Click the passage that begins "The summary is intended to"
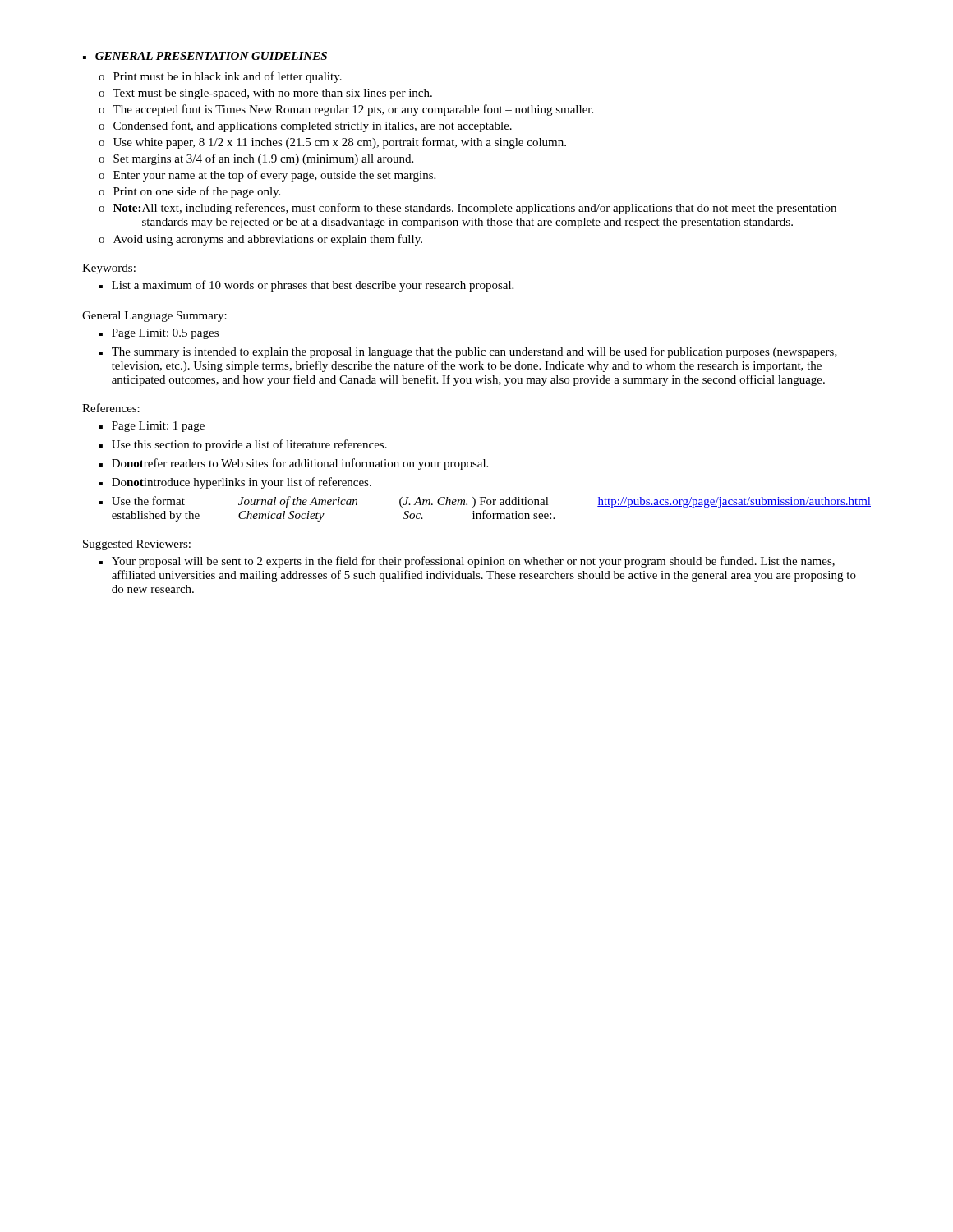This screenshot has height=1232, width=953. (x=474, y=365)
